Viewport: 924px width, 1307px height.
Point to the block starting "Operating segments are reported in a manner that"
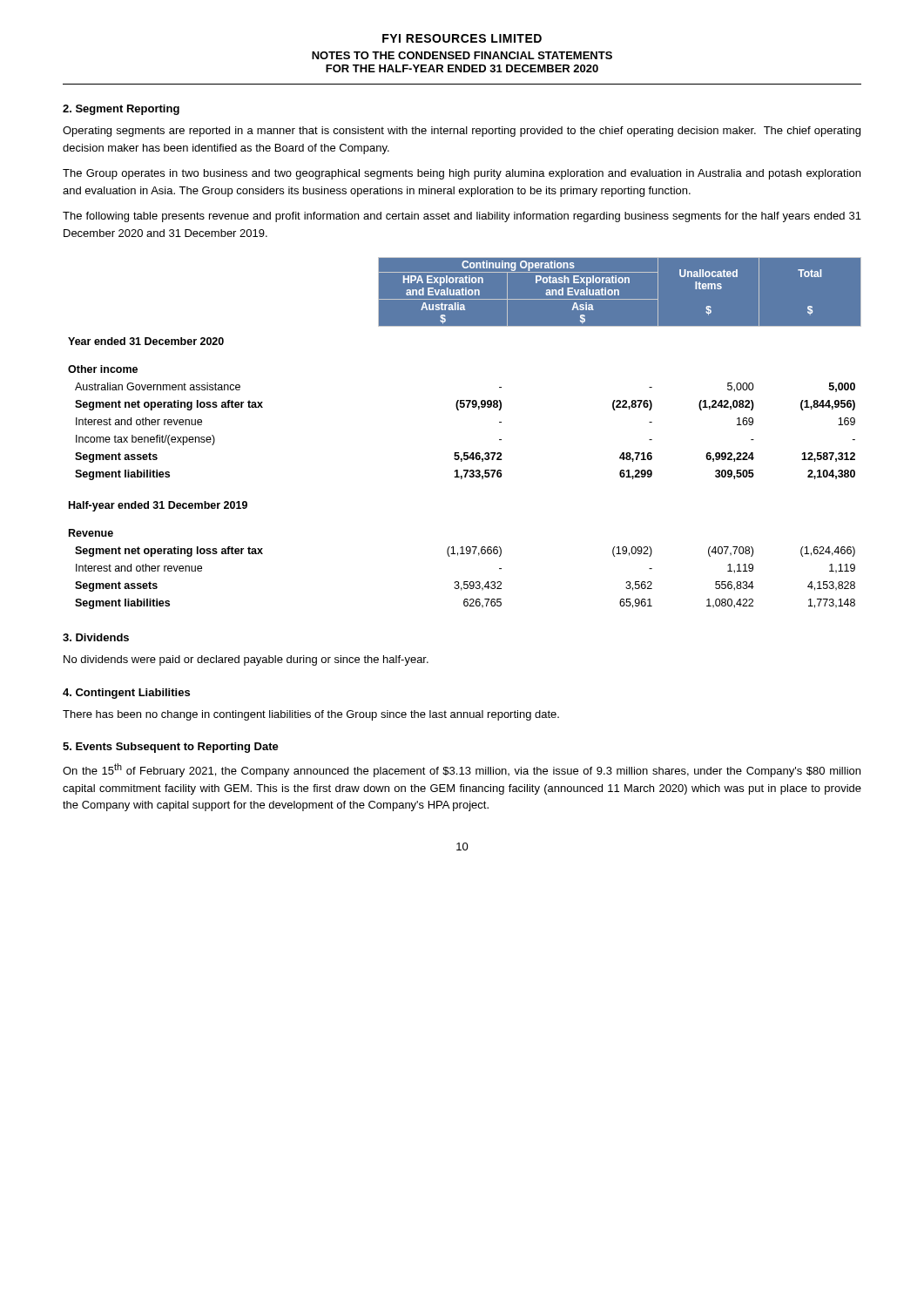pyautogui.click(x=462, y=139)
